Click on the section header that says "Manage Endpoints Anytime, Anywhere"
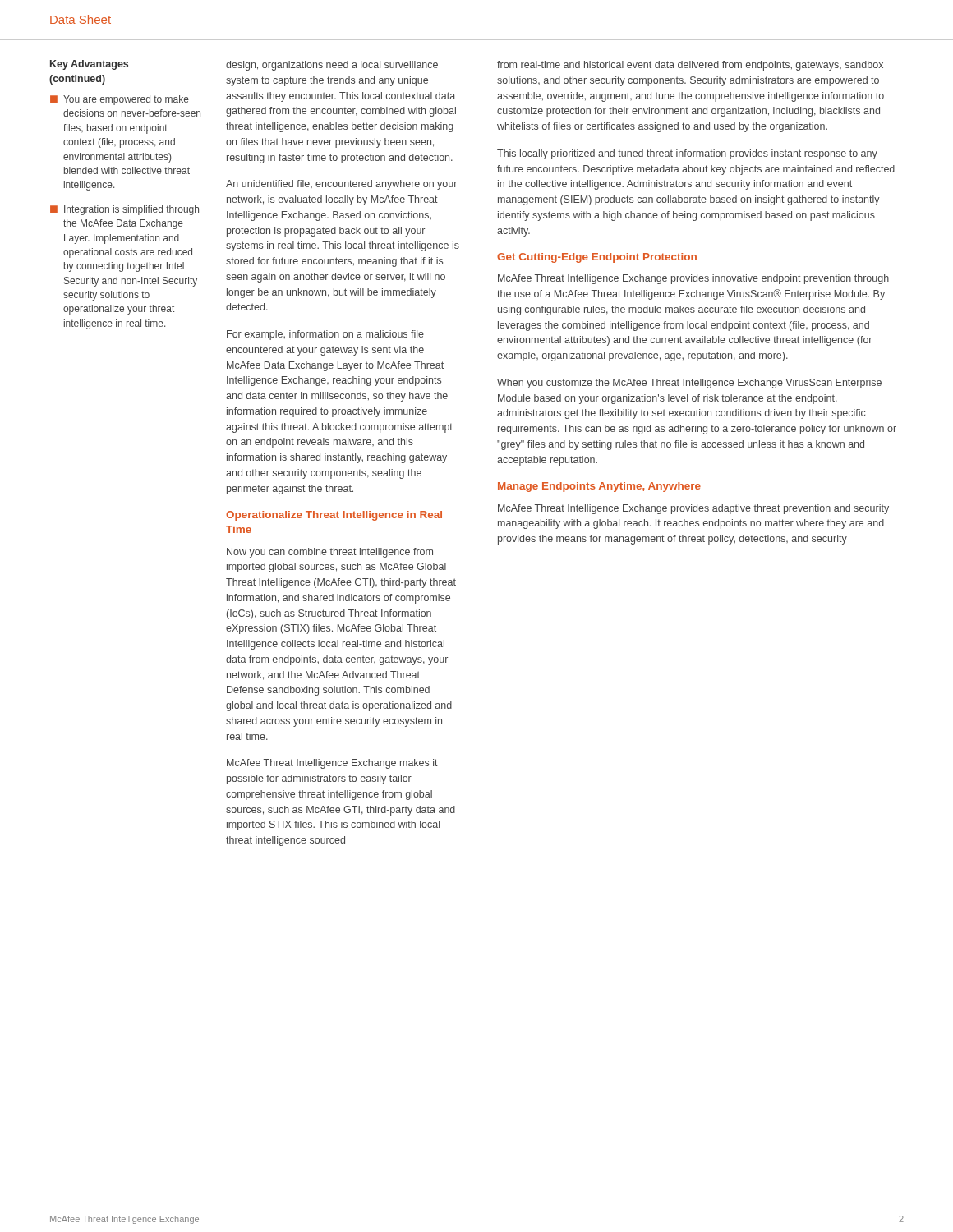This screenshot has height=1232, width=953. [599, 486]
